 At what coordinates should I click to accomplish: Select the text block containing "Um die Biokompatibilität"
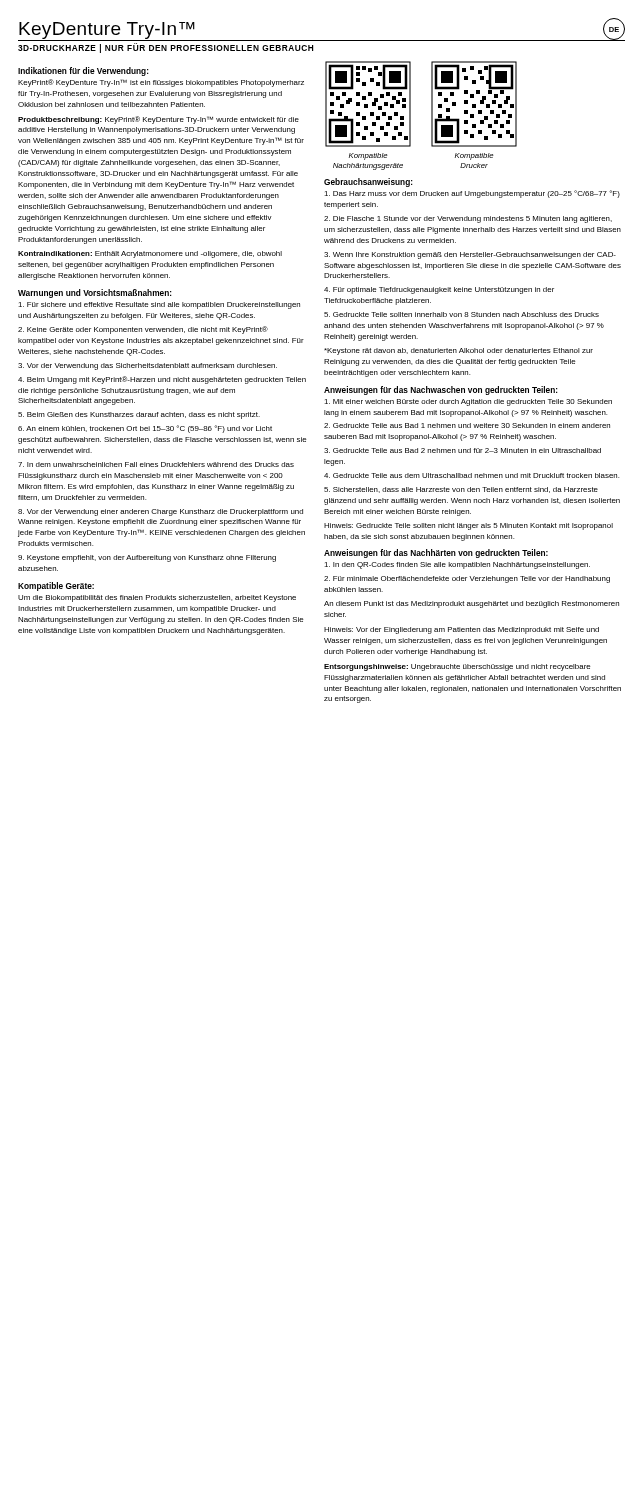click(x=161, y=614)
